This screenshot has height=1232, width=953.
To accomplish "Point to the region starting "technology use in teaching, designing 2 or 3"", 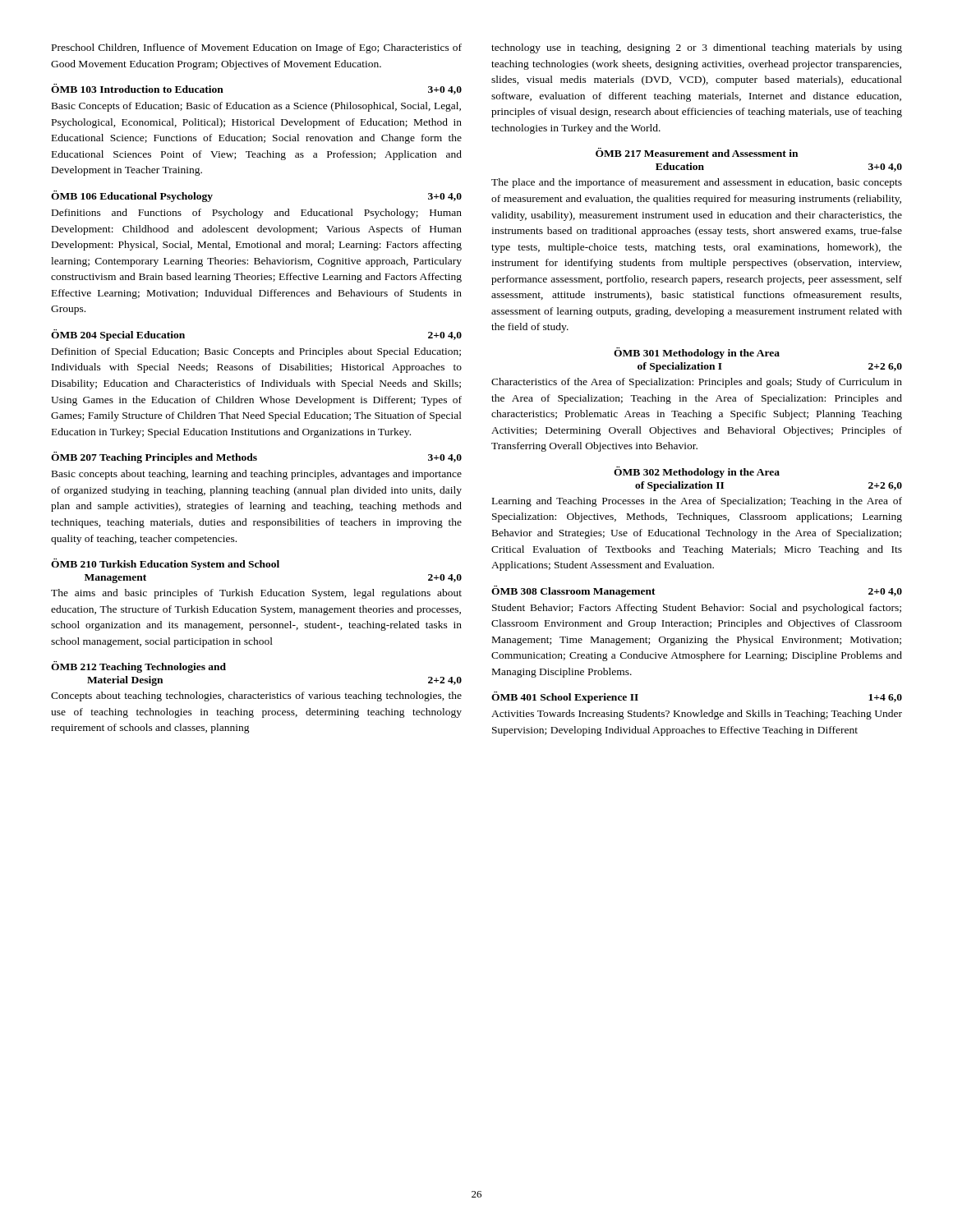I will (697, 87).
